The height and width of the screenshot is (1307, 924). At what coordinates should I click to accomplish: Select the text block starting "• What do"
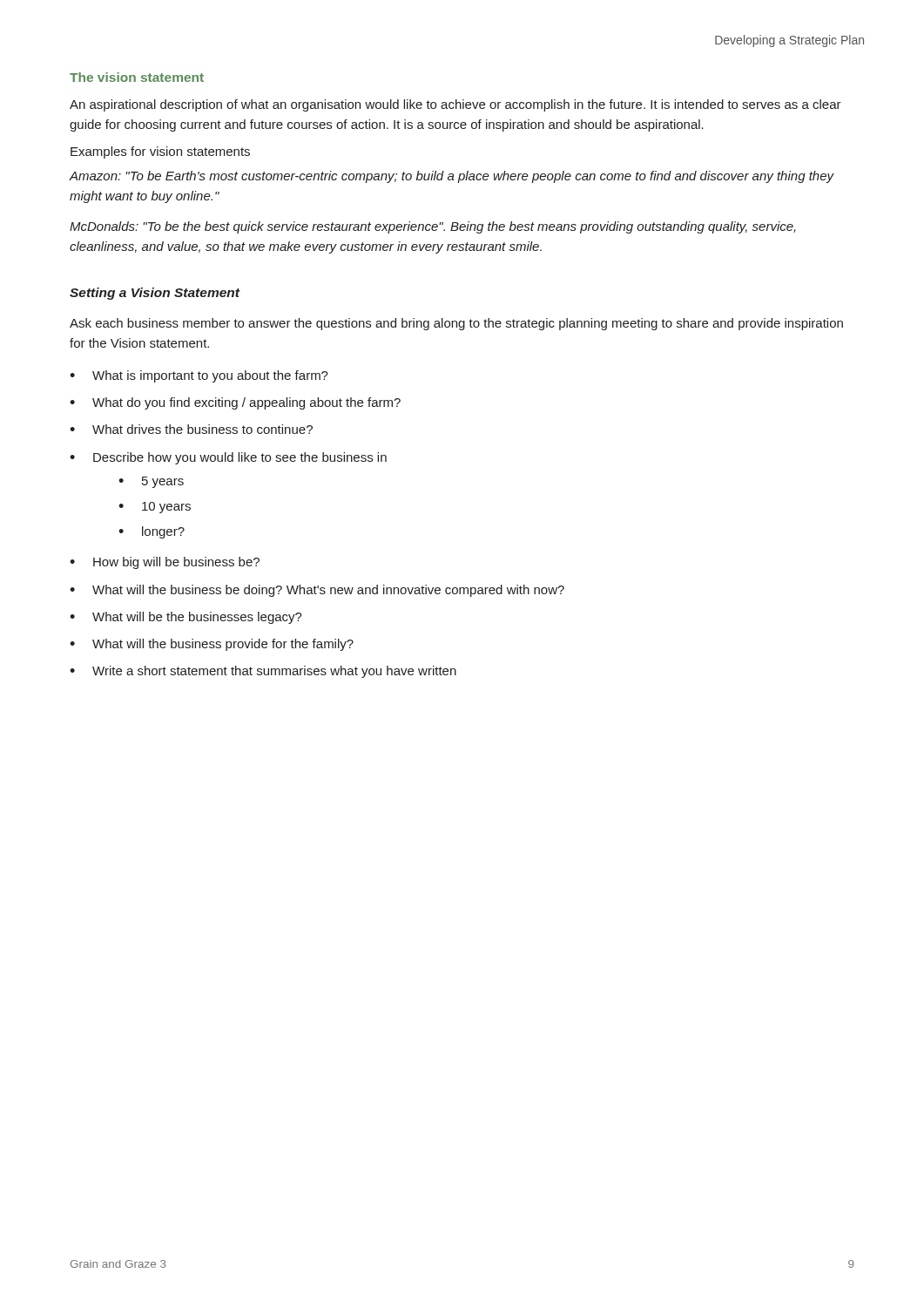tap(235, 403)
